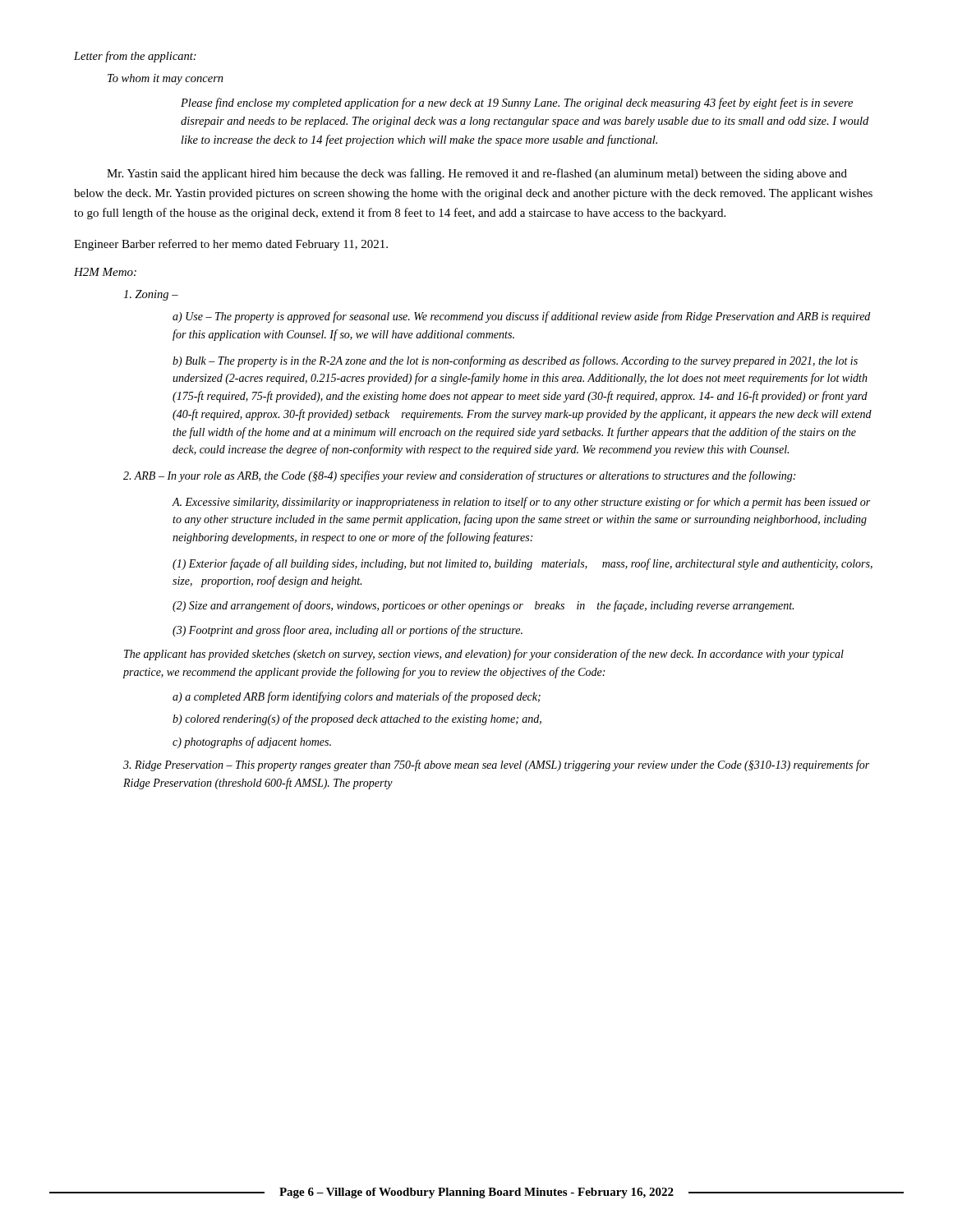Click on the list item with the text "(2) Size and arrangement of doors, windows, porticoes"
953x1232 pixels.
pyautogui.click(x=484, y=606)
